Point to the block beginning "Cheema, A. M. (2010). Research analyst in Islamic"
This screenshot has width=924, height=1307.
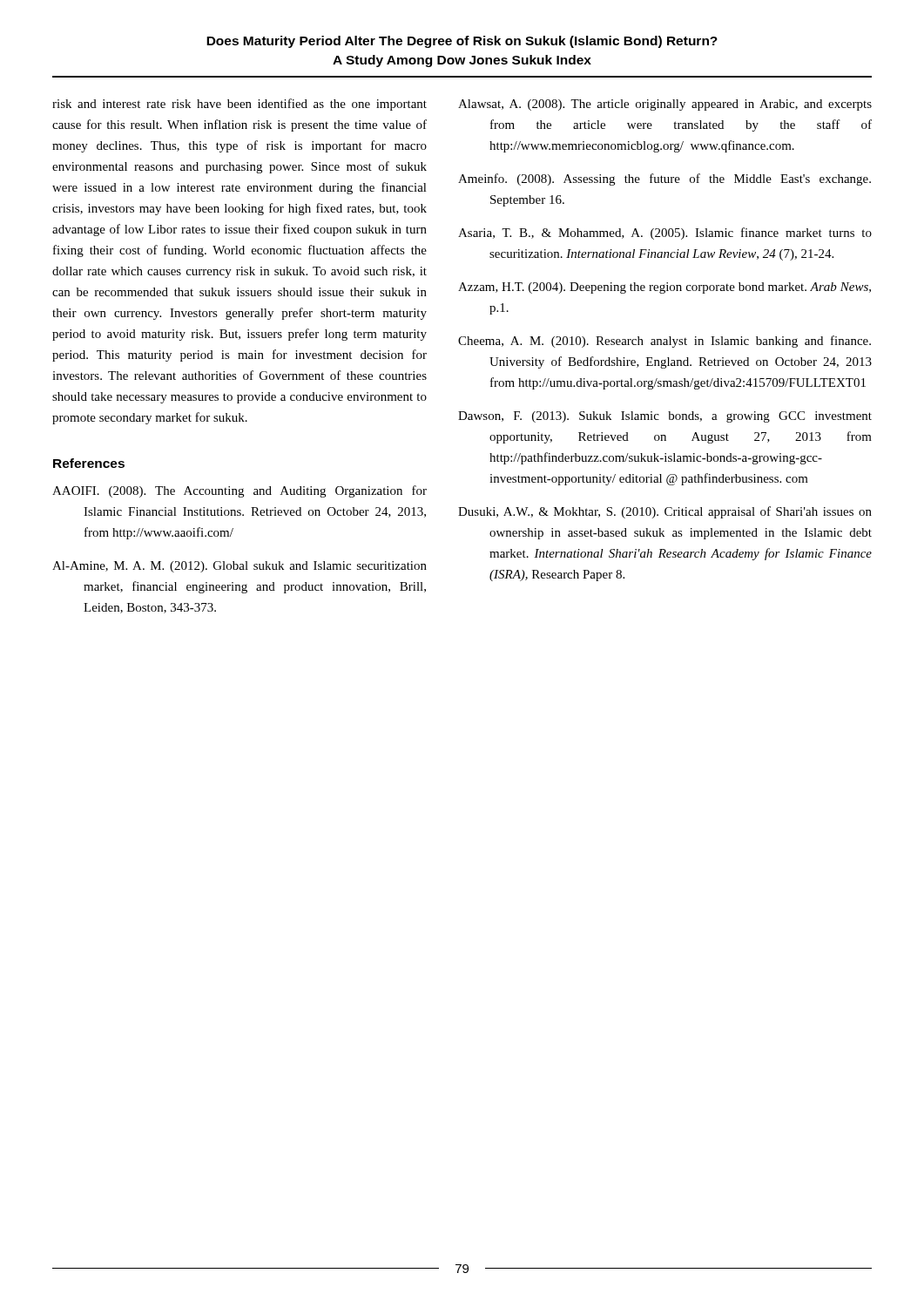[x=665, y=362]
